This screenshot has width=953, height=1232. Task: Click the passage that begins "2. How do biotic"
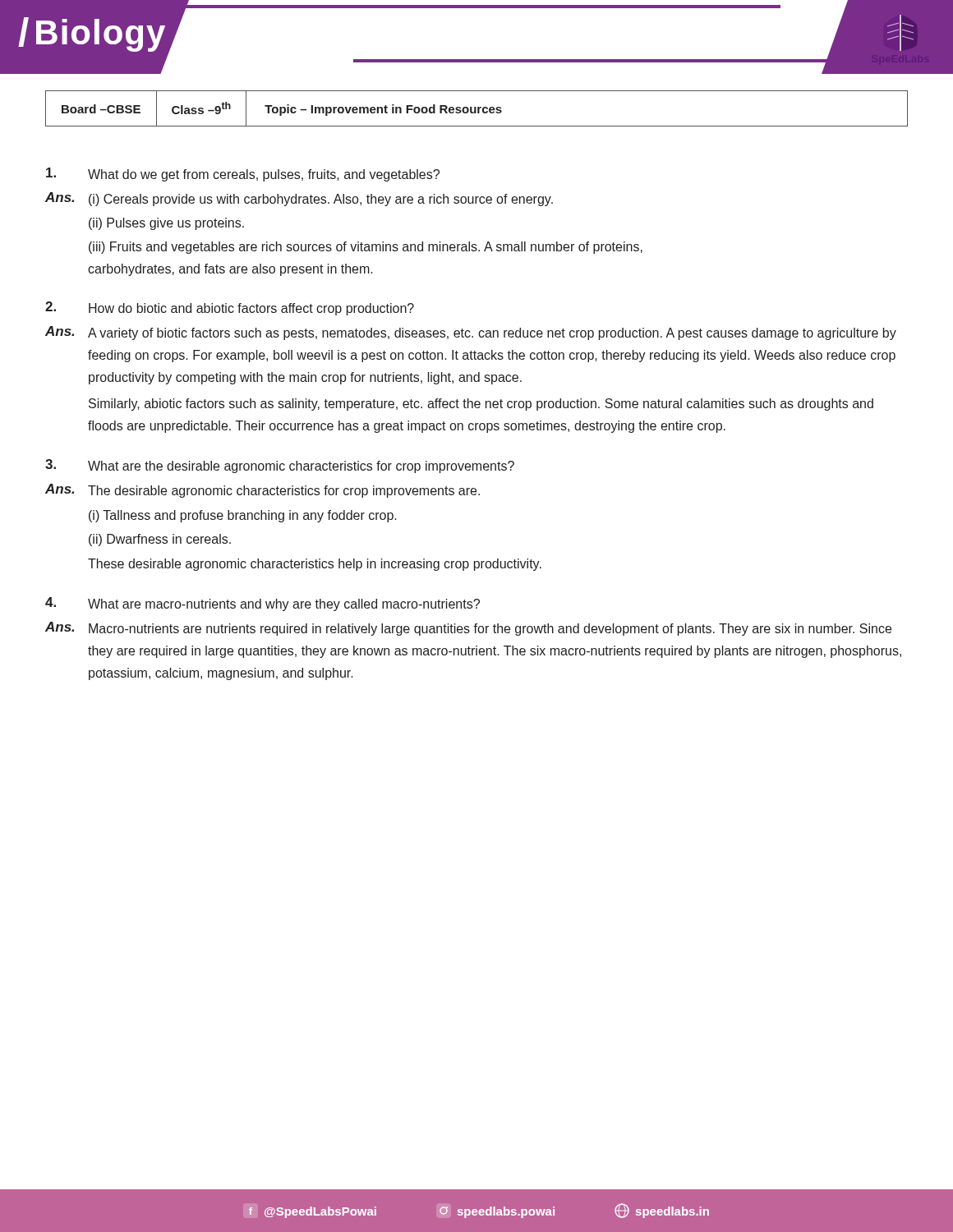[230, 309]
